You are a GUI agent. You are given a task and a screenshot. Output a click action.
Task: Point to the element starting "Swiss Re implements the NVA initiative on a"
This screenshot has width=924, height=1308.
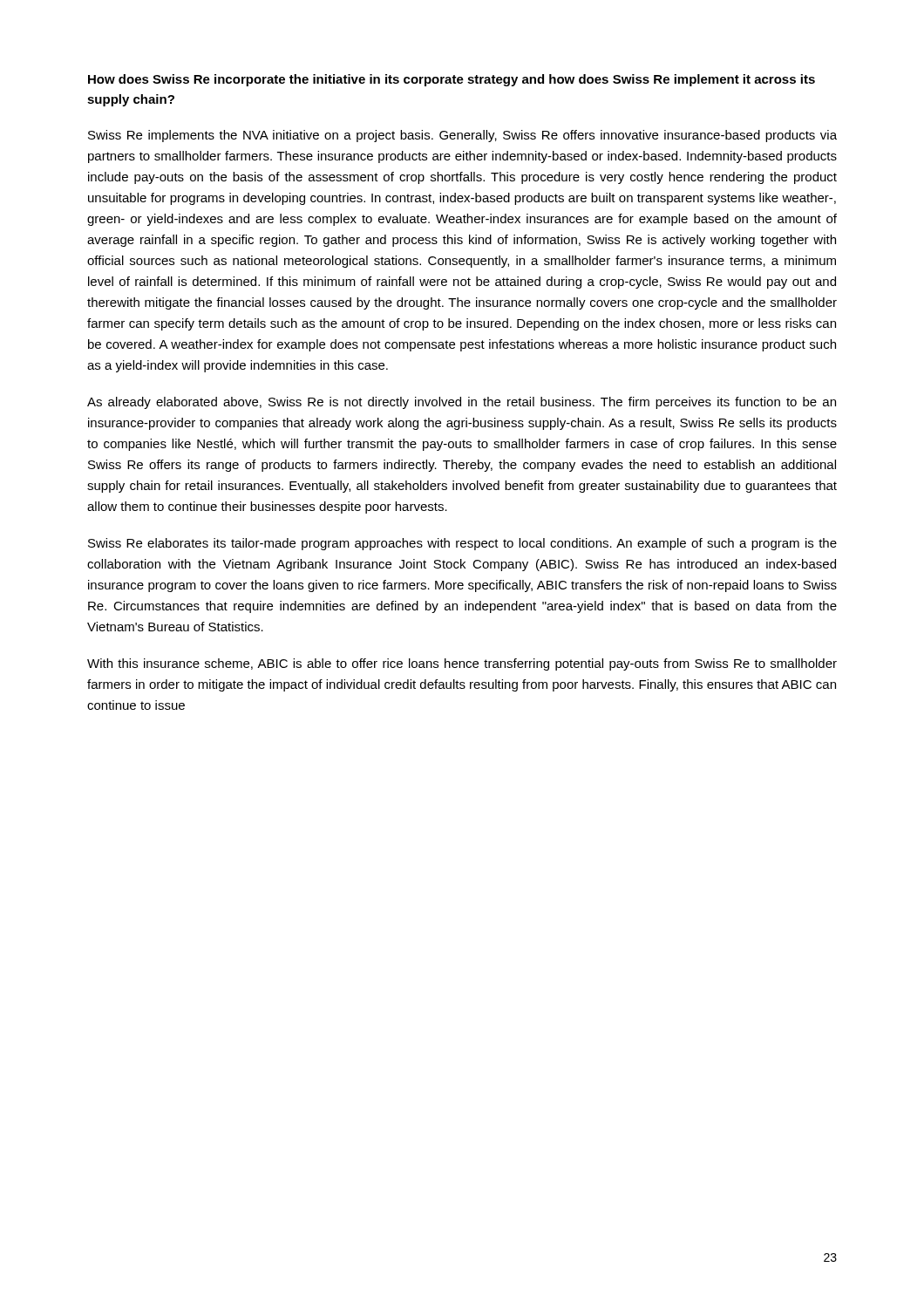[462, 250]
